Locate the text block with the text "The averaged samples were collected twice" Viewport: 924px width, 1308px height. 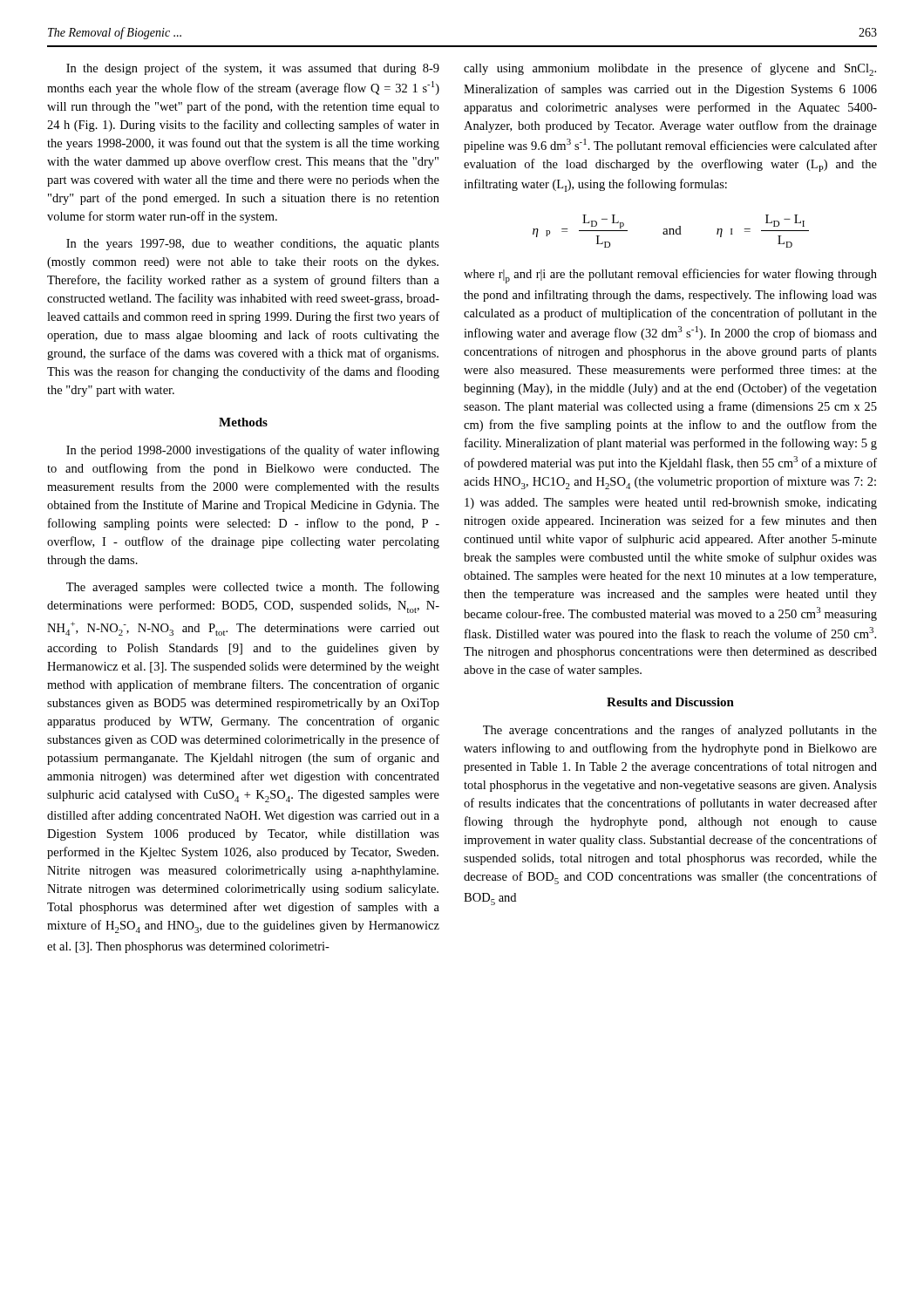tap(243, 767)
